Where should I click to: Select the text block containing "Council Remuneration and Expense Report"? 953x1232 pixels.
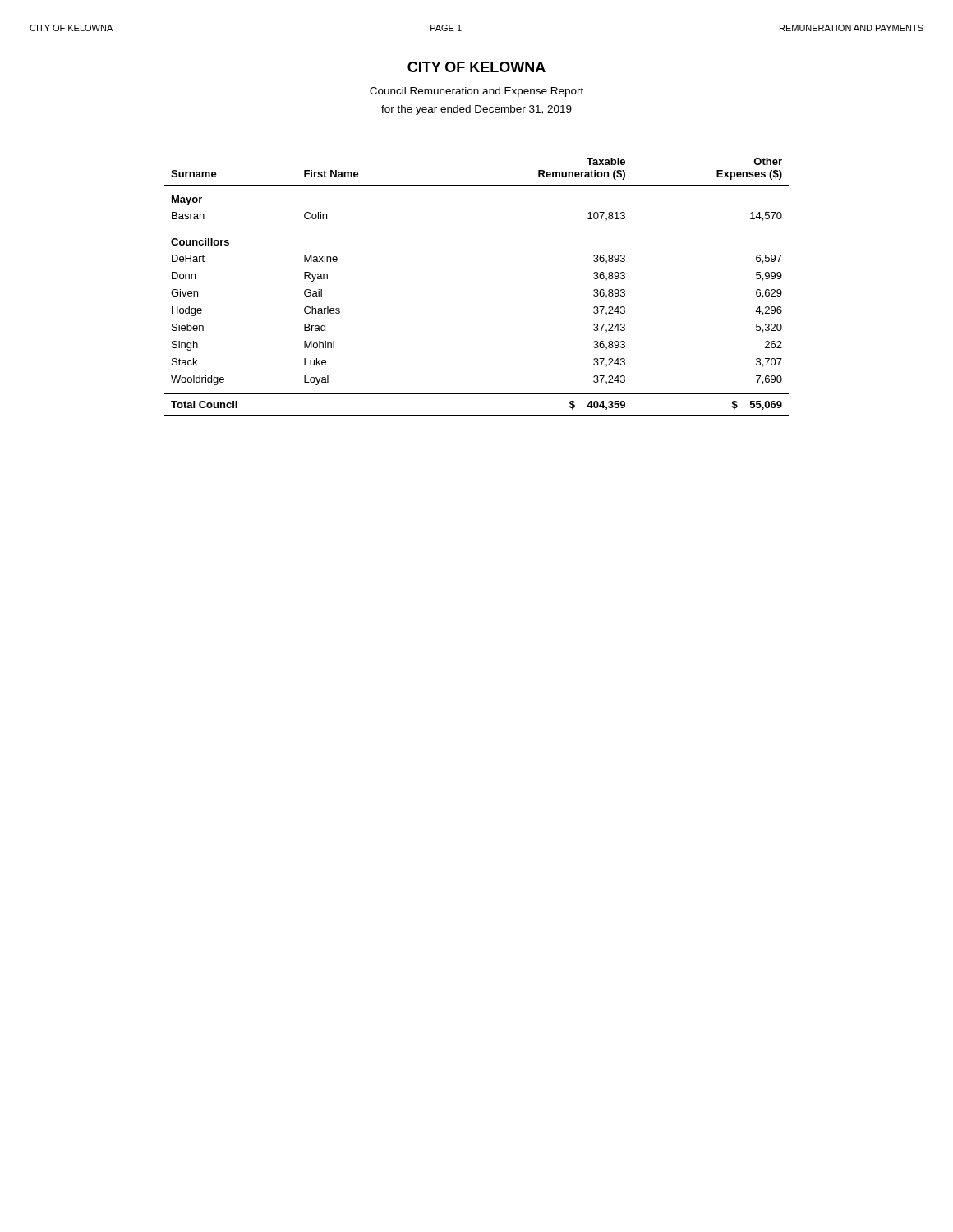tap(476, 100)
